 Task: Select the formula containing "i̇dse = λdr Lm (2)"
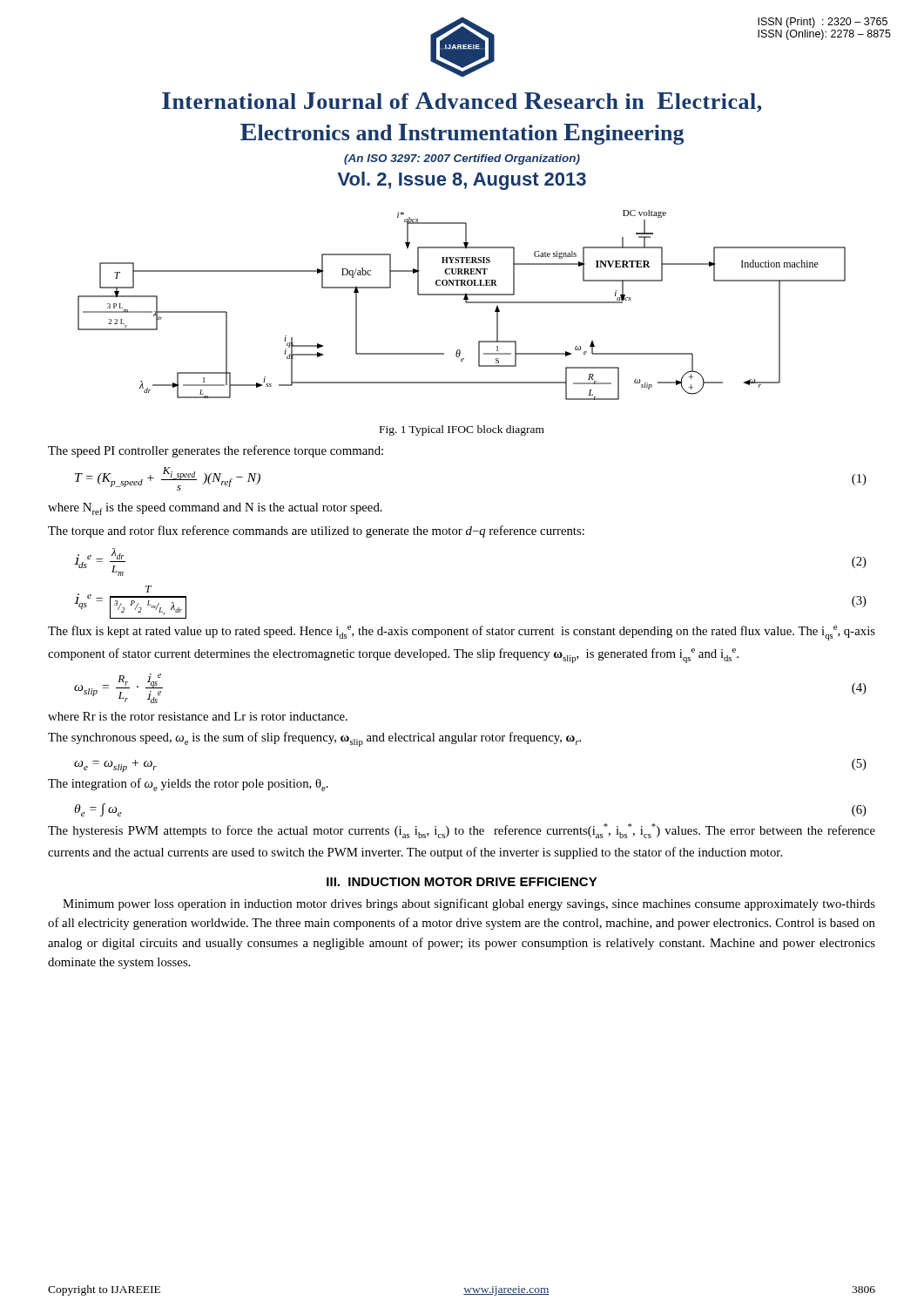[x=82, y=562]
